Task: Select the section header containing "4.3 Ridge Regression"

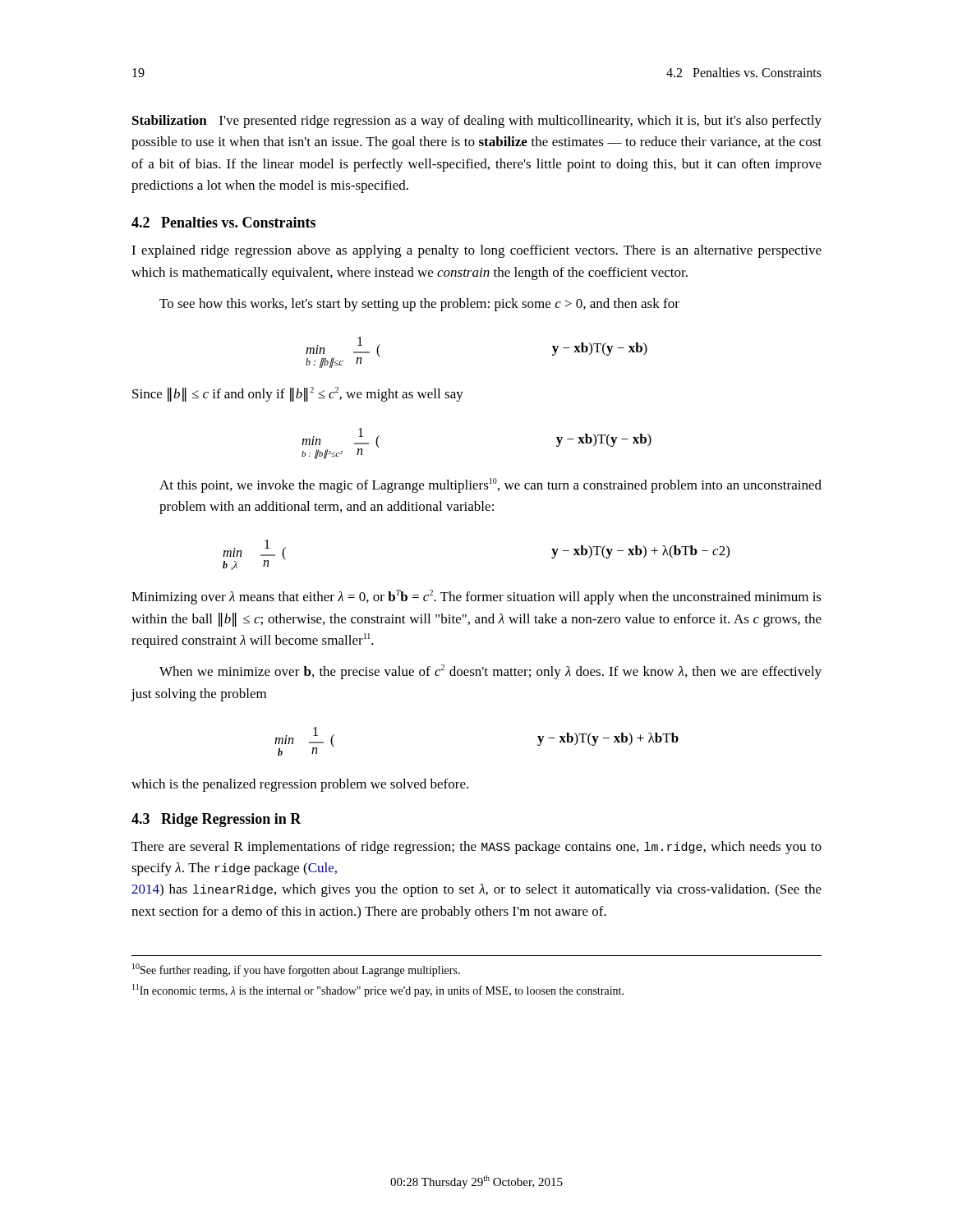Action: [216, 818]
